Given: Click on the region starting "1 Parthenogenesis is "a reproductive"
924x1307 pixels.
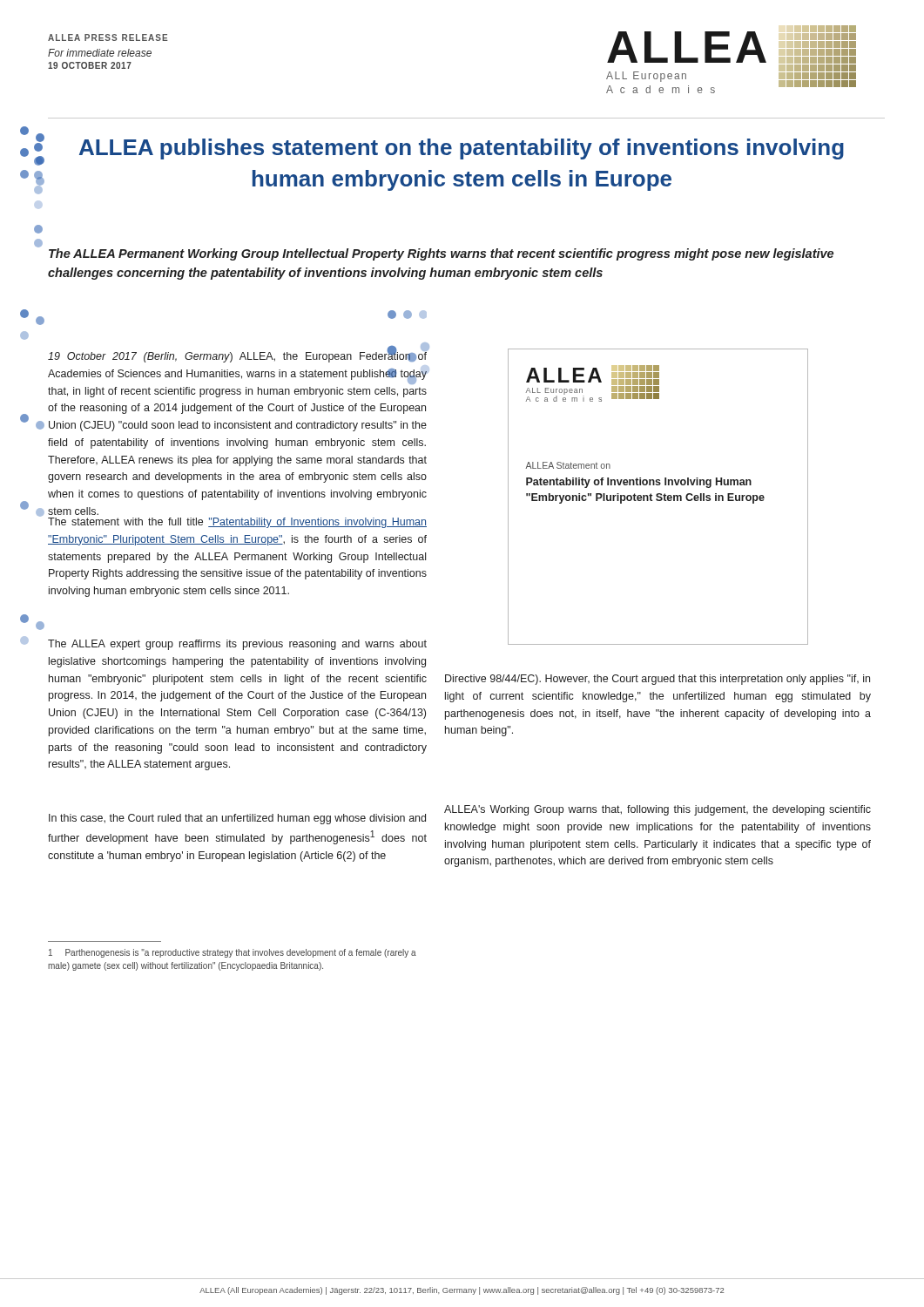Looking at the screenshot, I should tap(237, 957).
